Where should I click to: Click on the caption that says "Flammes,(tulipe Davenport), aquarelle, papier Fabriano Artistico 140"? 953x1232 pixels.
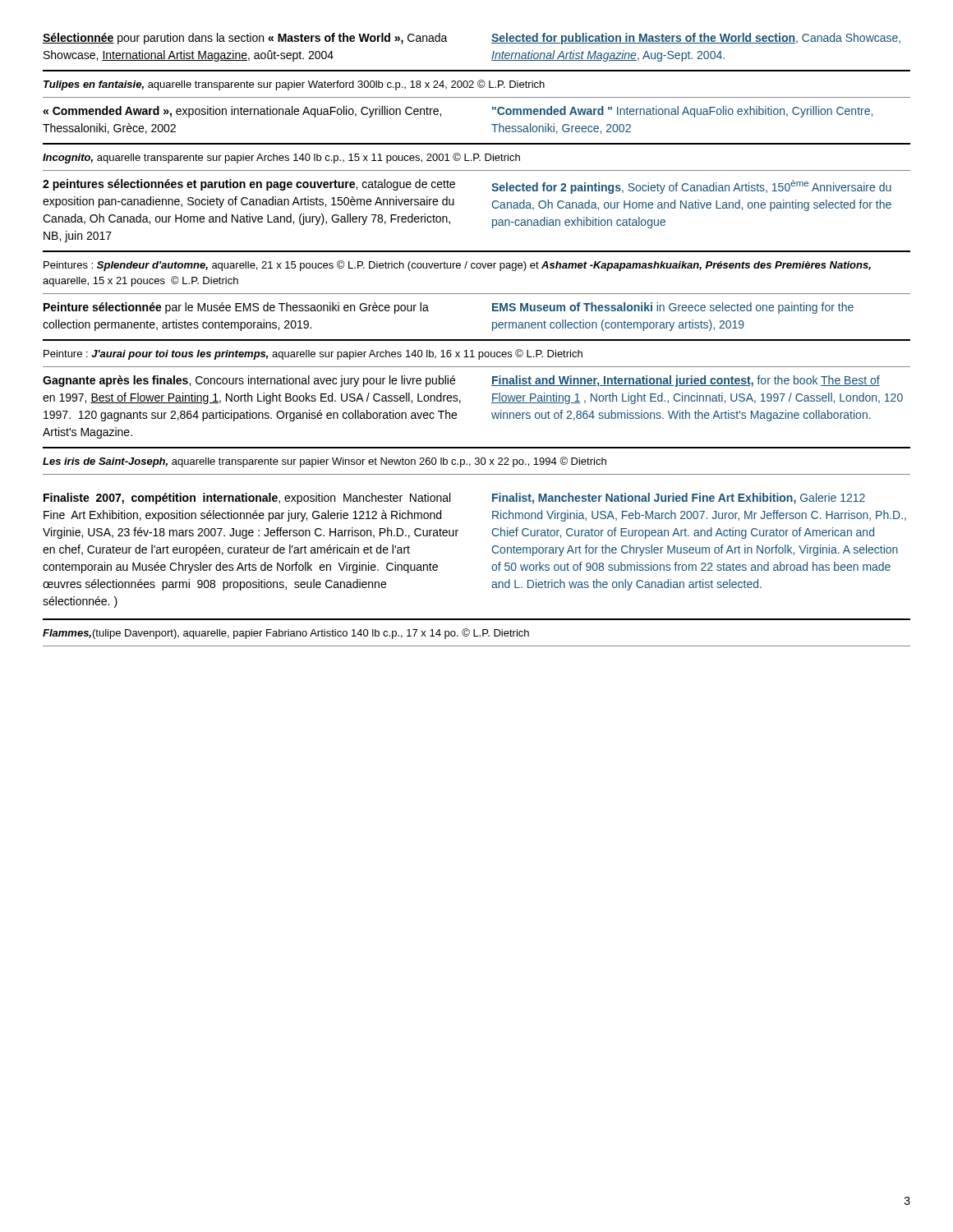[286, 633]
